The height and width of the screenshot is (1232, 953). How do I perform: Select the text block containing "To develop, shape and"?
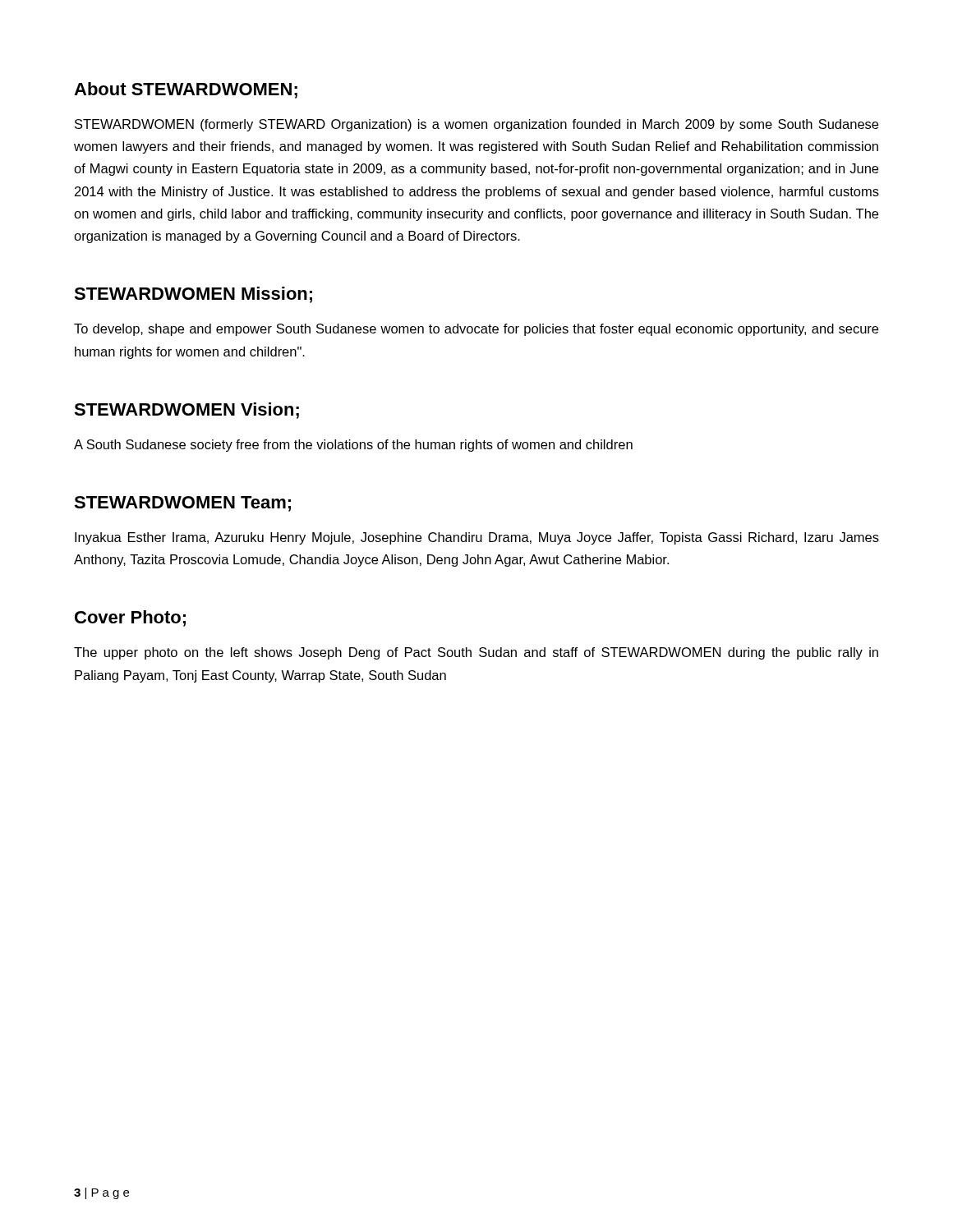click(476, 340)
